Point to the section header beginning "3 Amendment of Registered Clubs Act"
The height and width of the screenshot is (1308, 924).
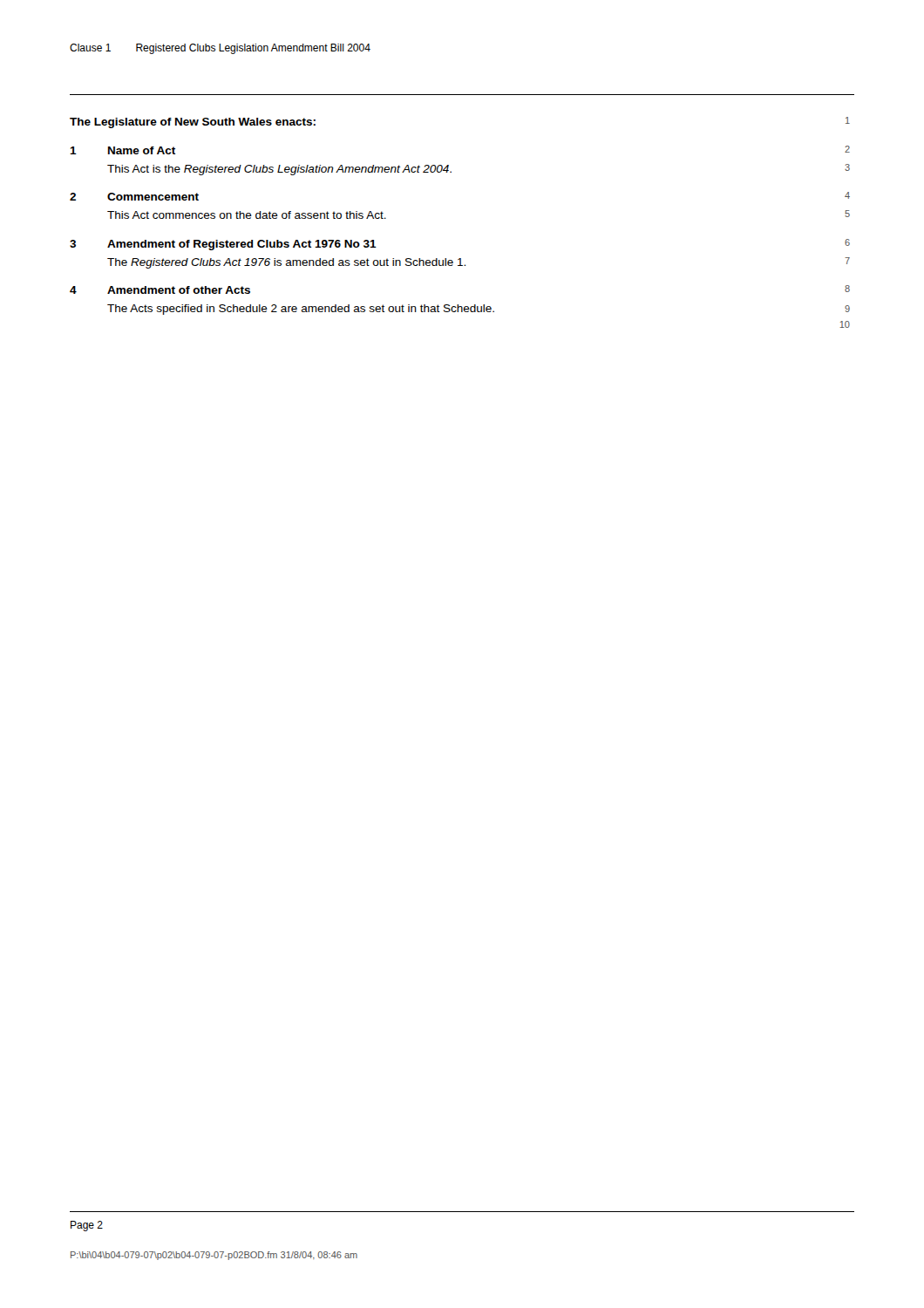coord(223,243)
